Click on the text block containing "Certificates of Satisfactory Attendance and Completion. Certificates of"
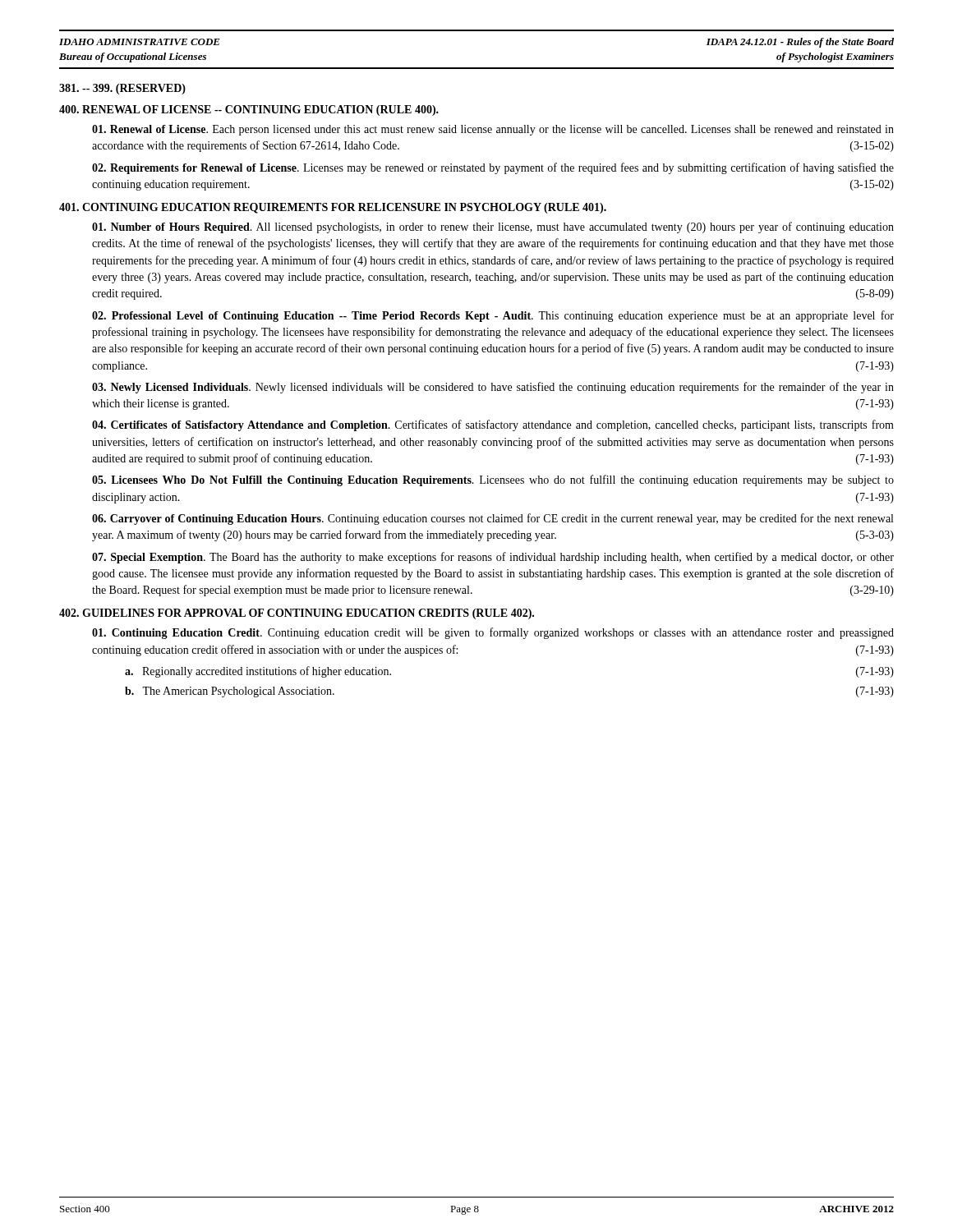 point(493,443)
